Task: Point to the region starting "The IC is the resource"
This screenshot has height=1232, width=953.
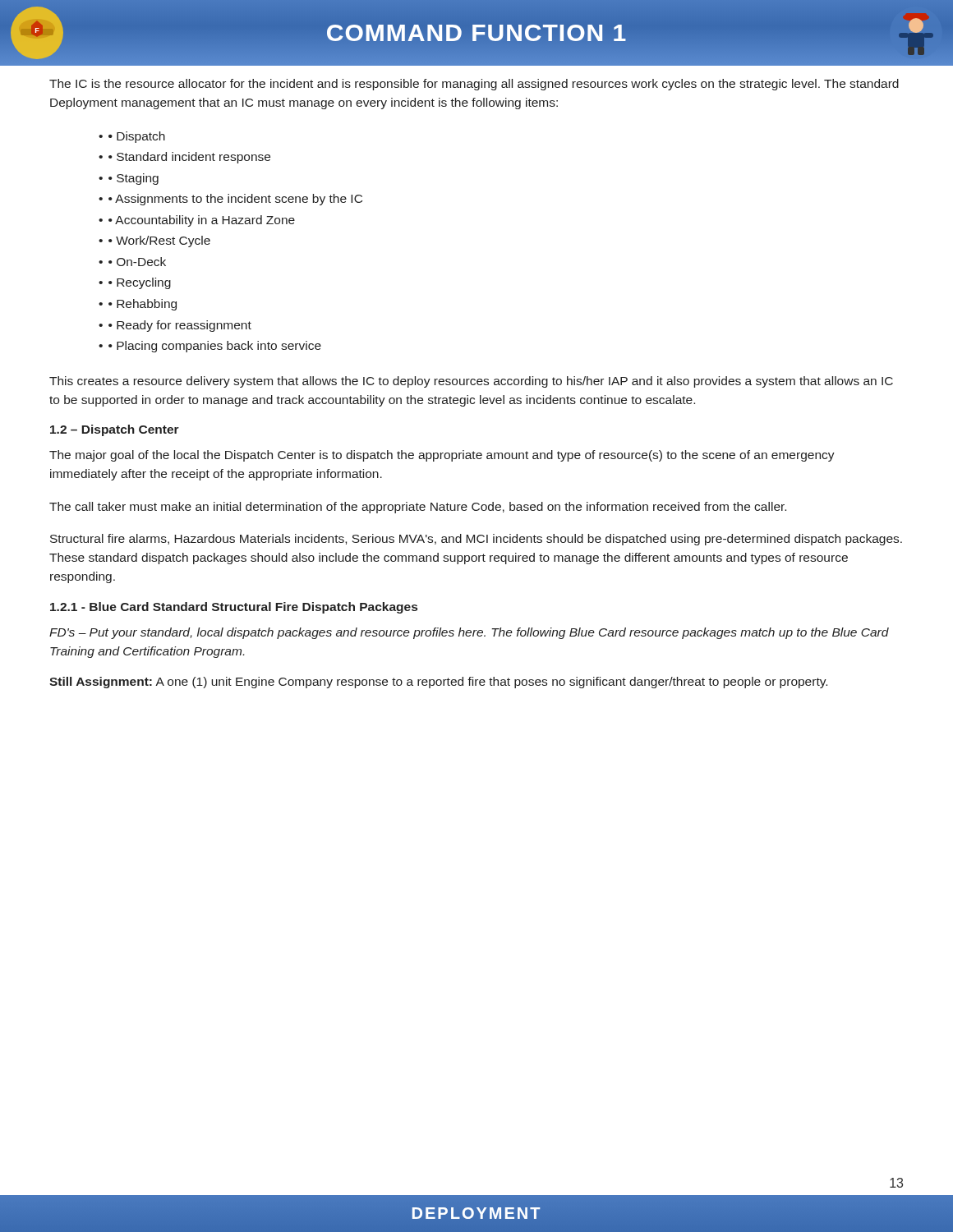Action: tap(474, 93)
